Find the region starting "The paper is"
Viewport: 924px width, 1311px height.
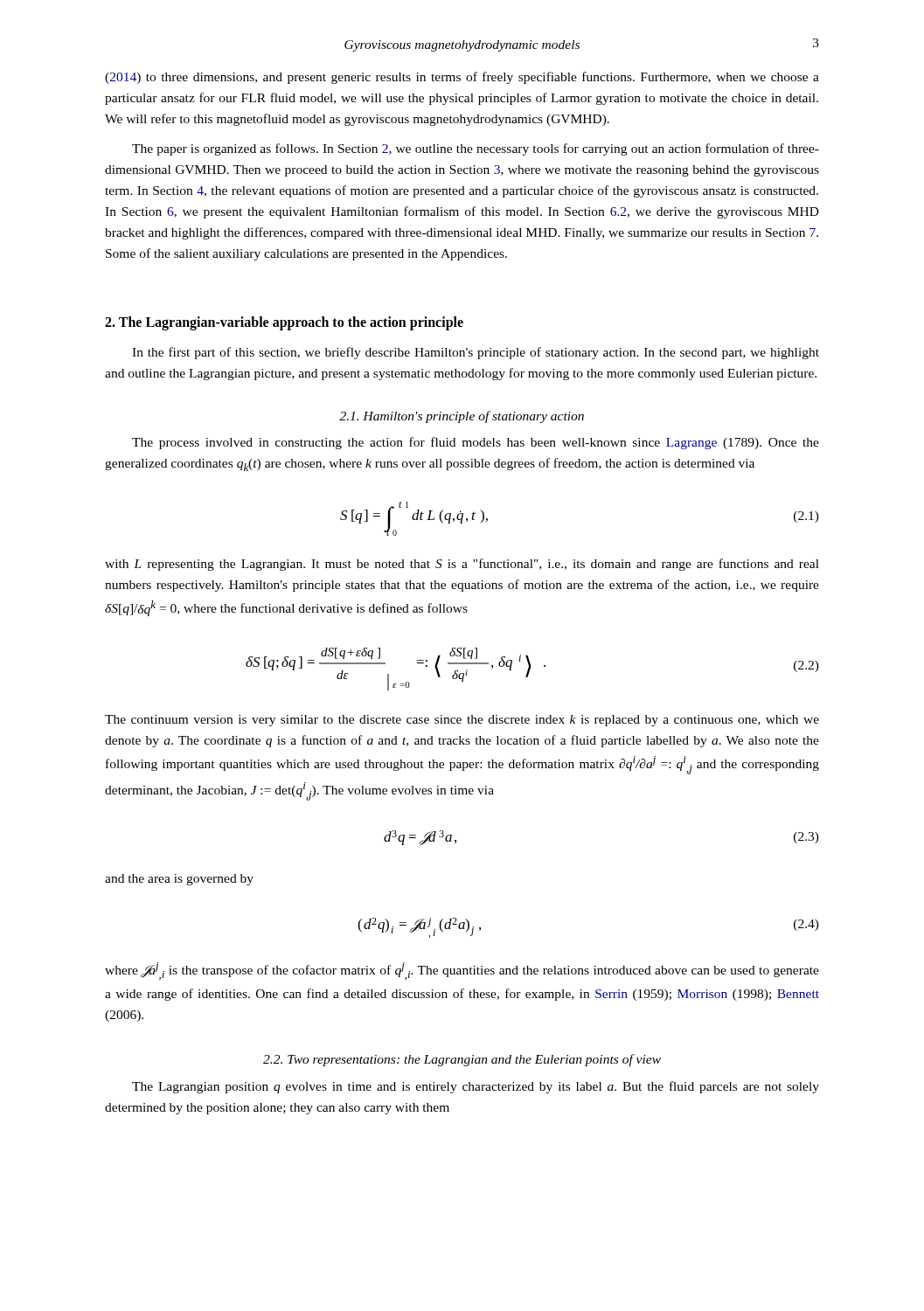[x=462, y=201]
